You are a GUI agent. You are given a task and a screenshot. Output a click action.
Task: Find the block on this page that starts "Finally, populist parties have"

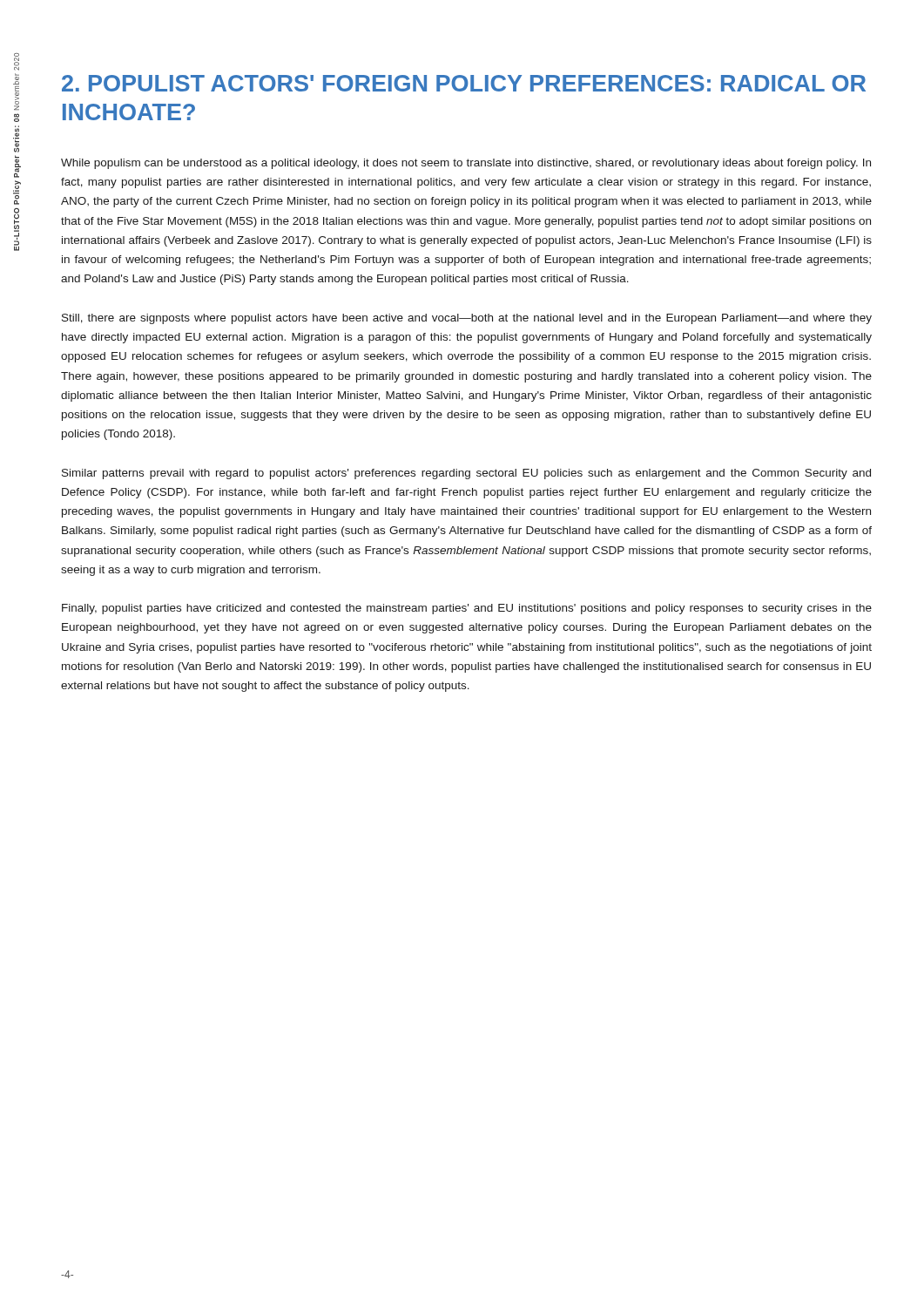tap(466, 647)
